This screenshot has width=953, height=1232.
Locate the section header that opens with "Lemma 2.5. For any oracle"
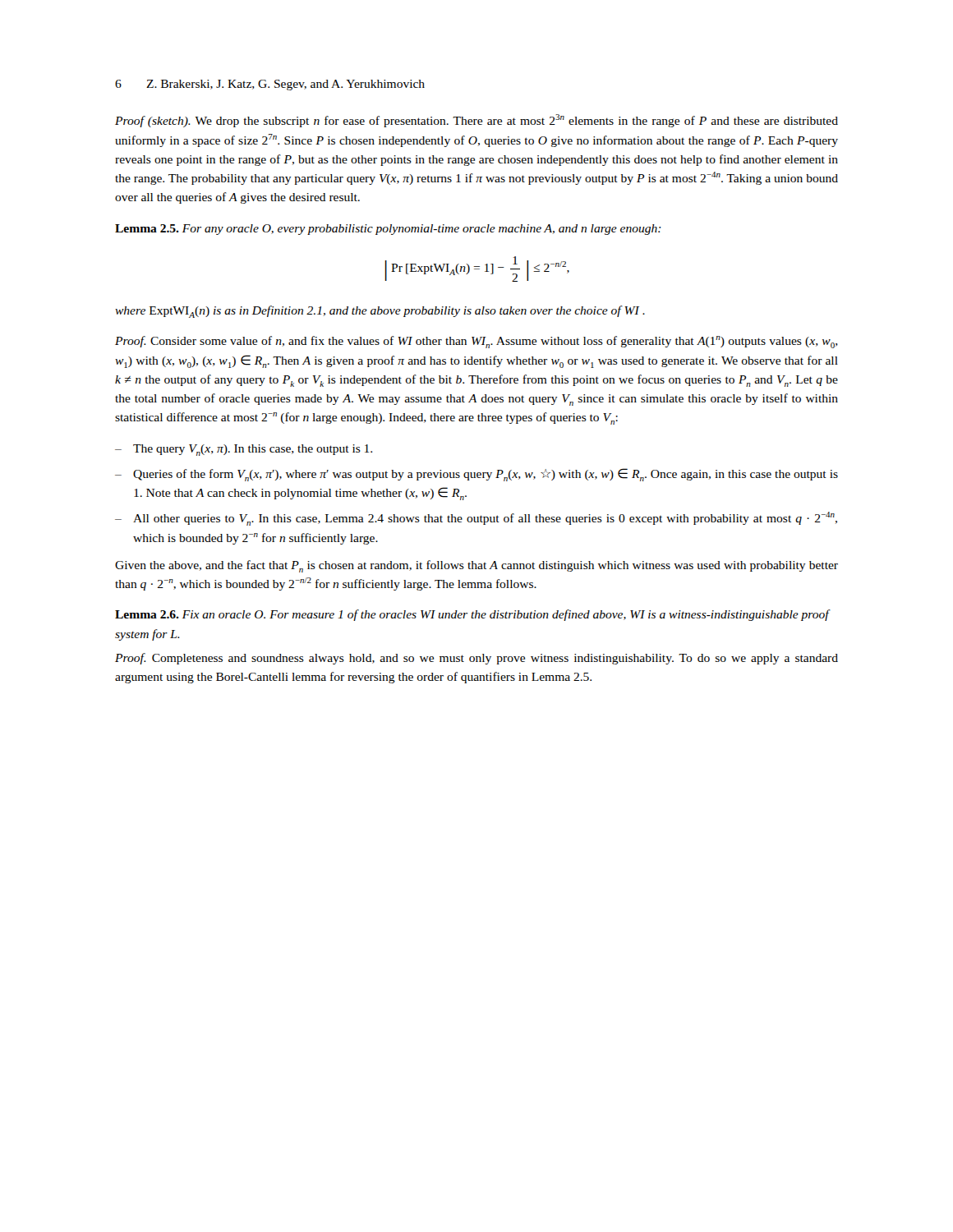388,227
